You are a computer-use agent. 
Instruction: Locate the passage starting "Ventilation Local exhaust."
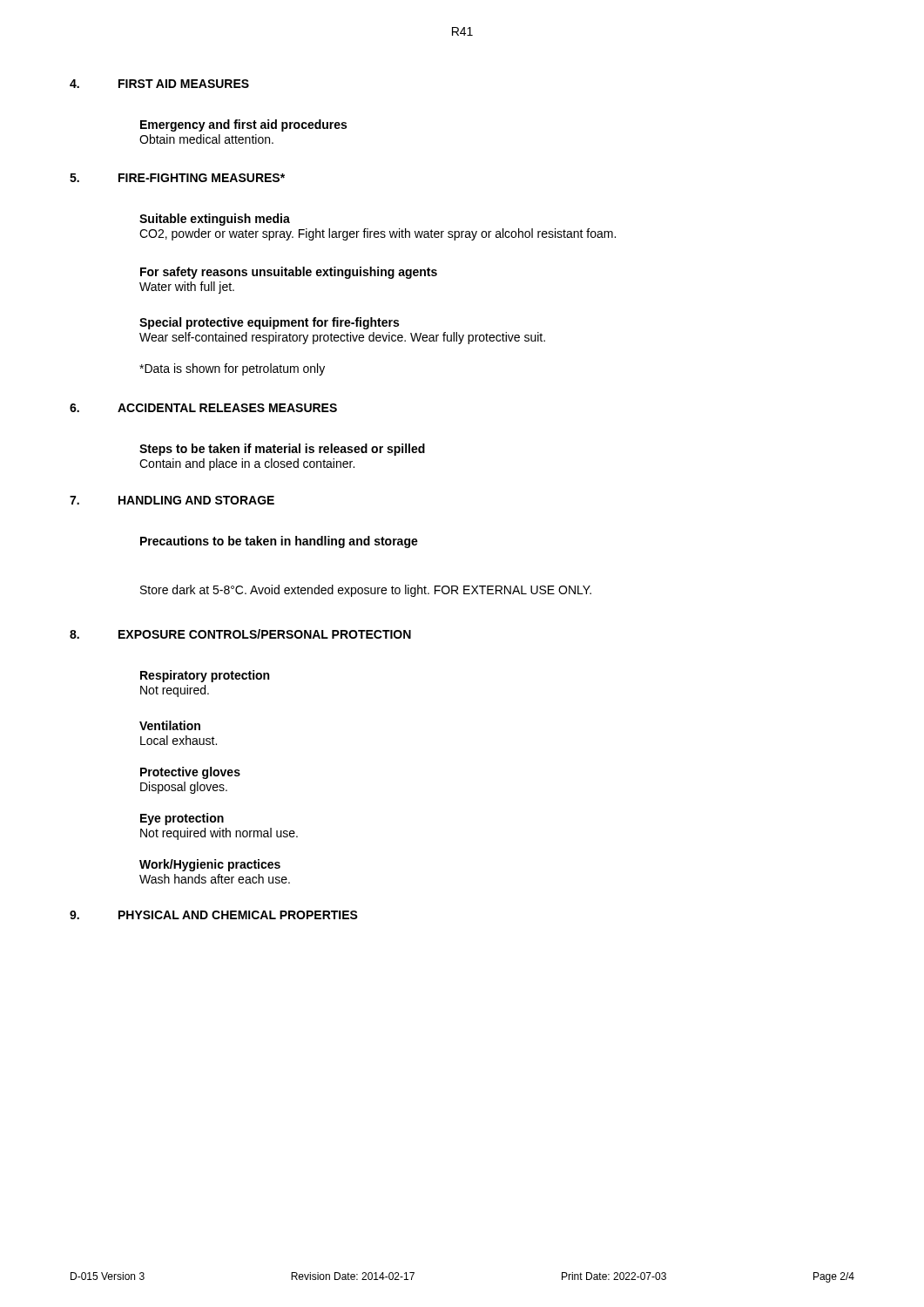coord(170,725)
